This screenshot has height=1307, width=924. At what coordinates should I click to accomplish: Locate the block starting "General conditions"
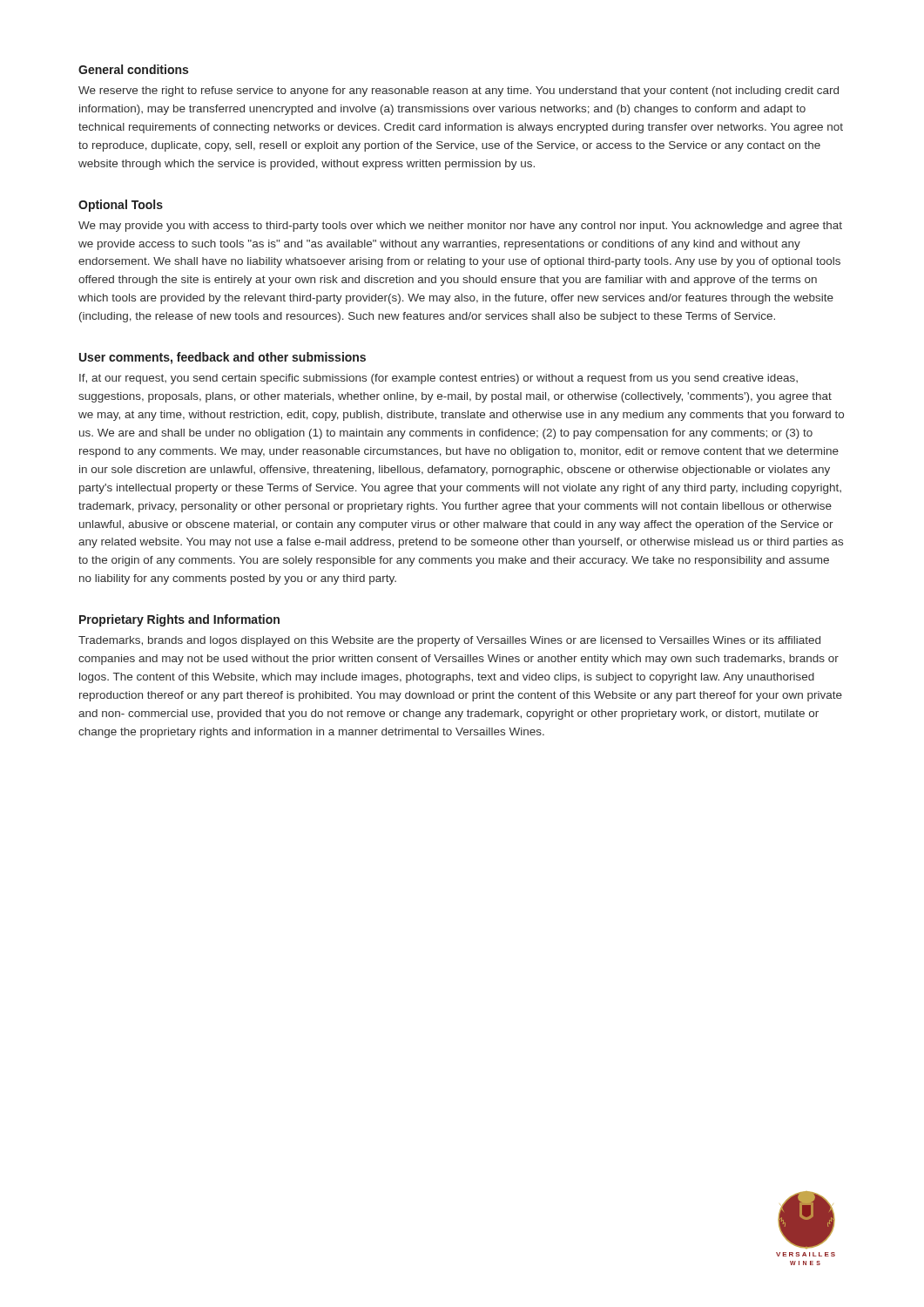coord(134,70)
